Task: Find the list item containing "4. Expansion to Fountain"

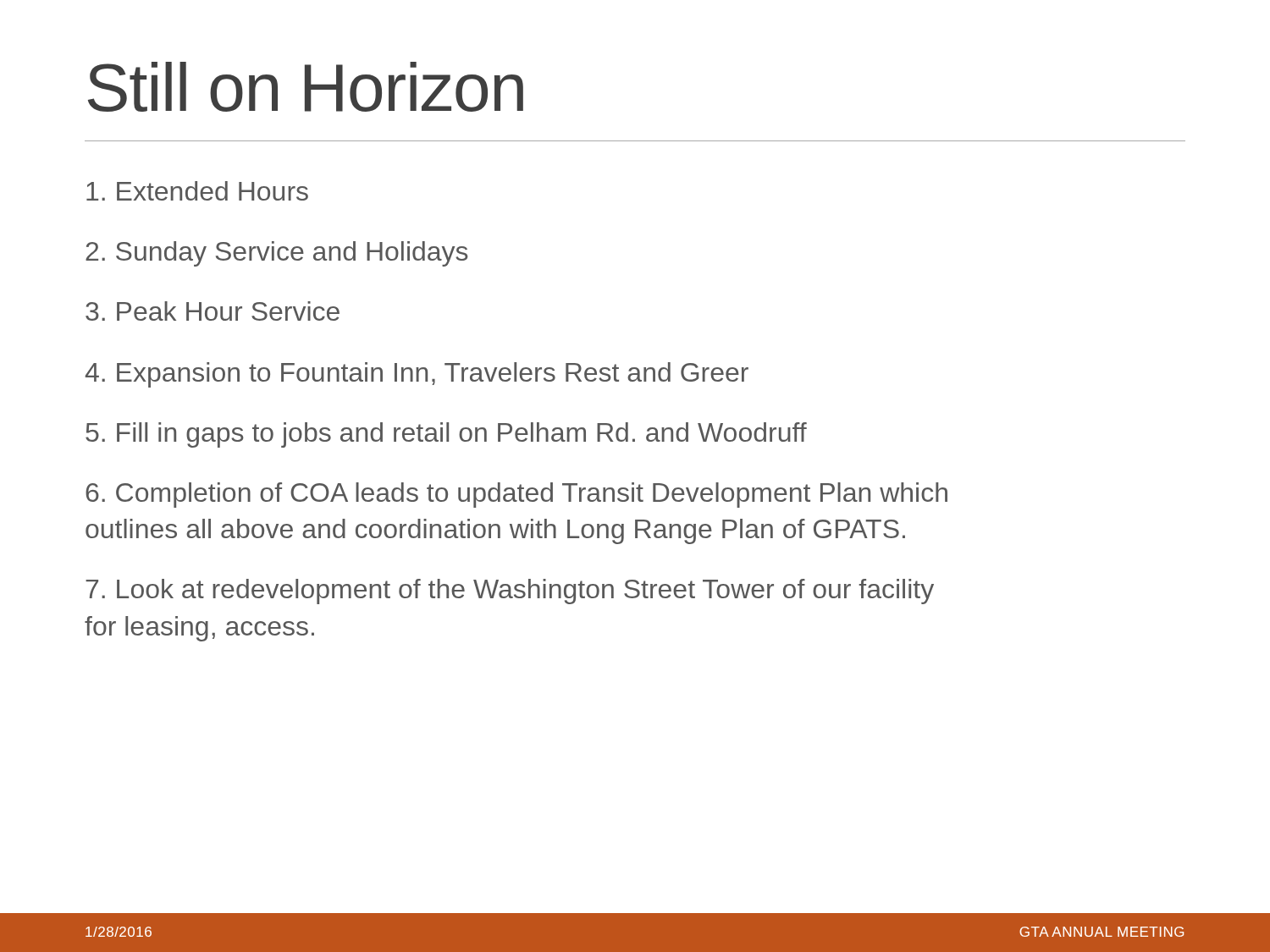Action: coord(417,372)
